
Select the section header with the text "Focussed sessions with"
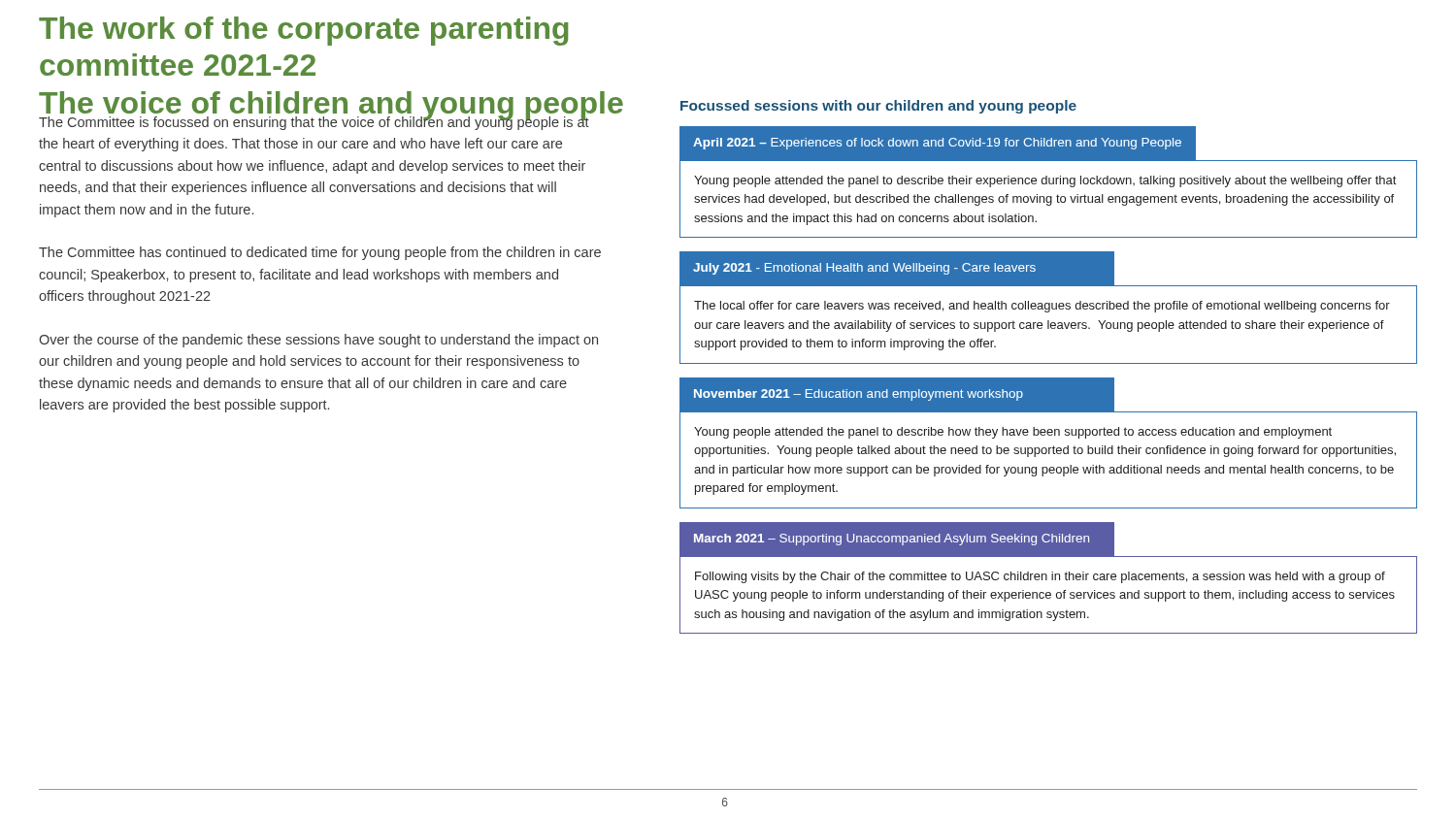tap(878, 105)
